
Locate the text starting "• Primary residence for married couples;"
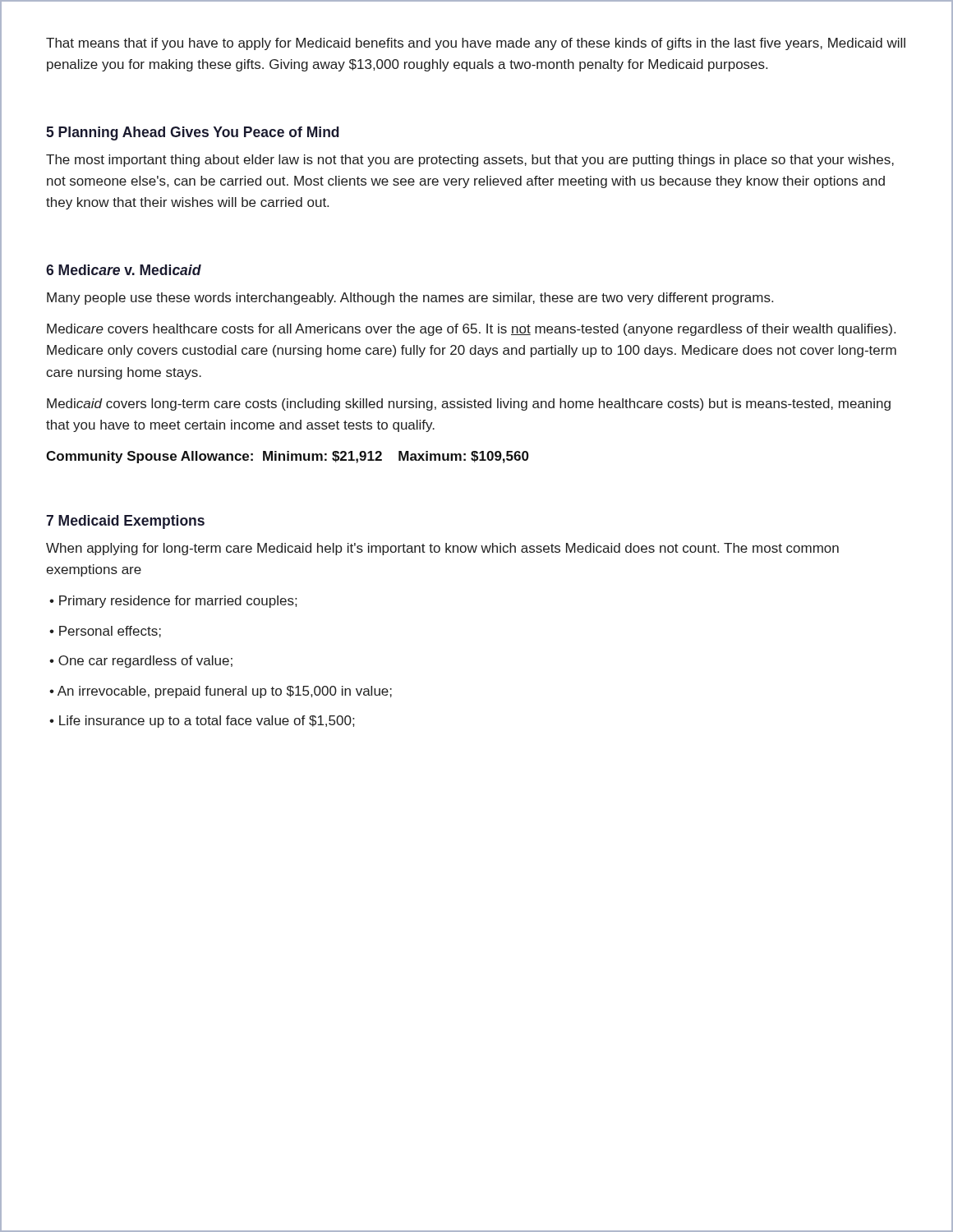pyautogui.click(x=174, y=601)
